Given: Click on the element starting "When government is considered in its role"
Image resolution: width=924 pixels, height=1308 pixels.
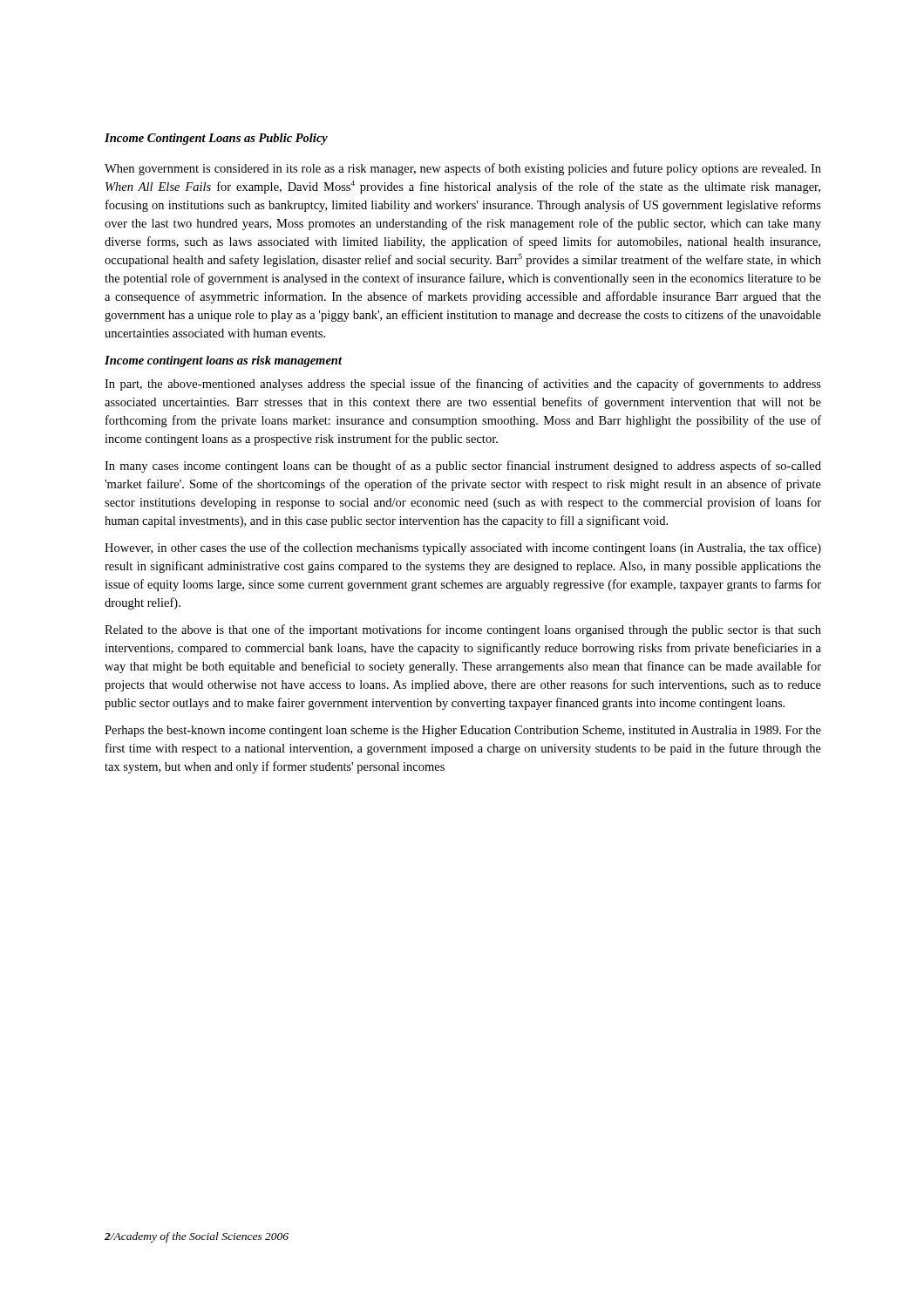Looking at the screenshot, I should click(463, 251).
